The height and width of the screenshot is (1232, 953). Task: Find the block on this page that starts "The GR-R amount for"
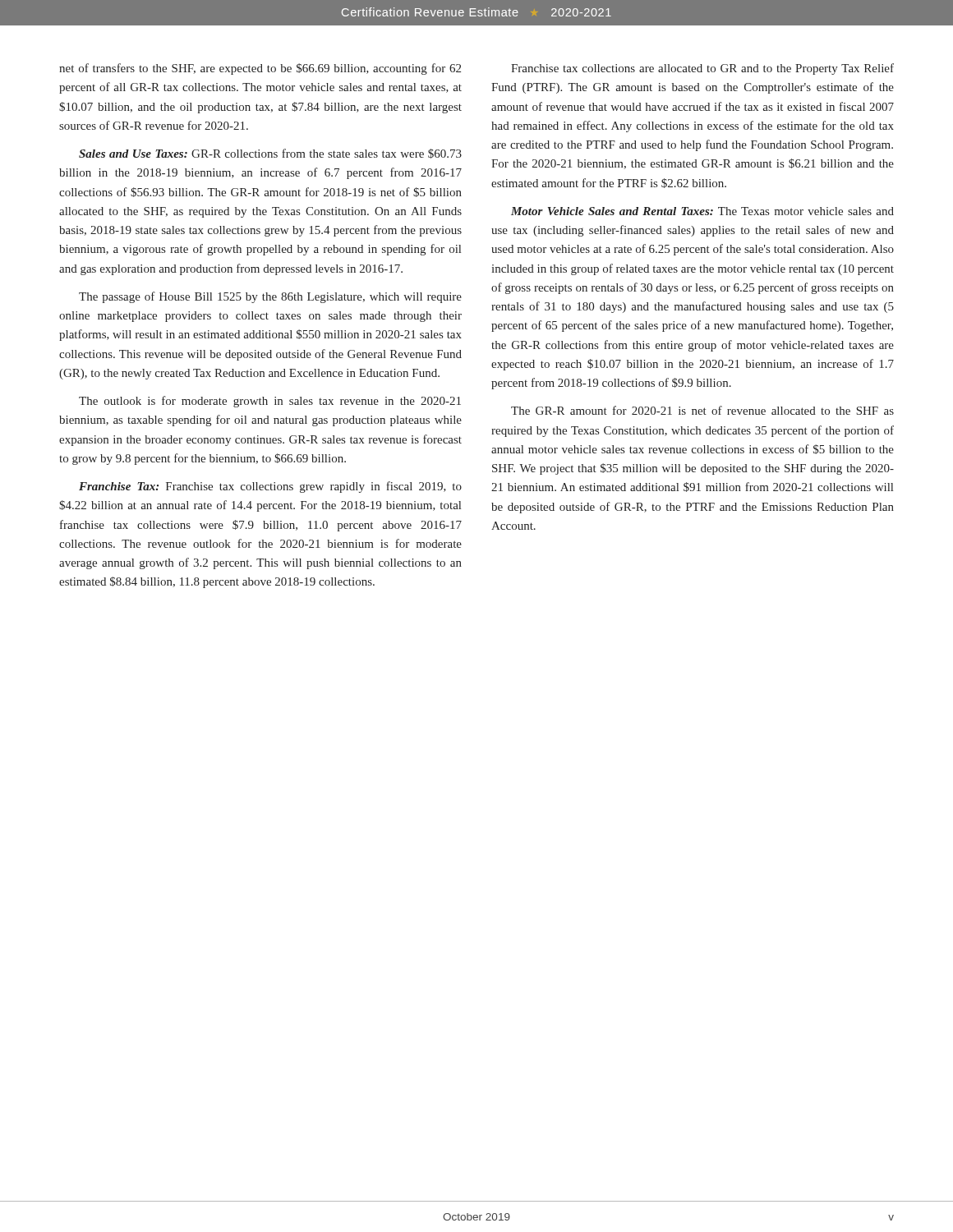[x=693, y=469]
